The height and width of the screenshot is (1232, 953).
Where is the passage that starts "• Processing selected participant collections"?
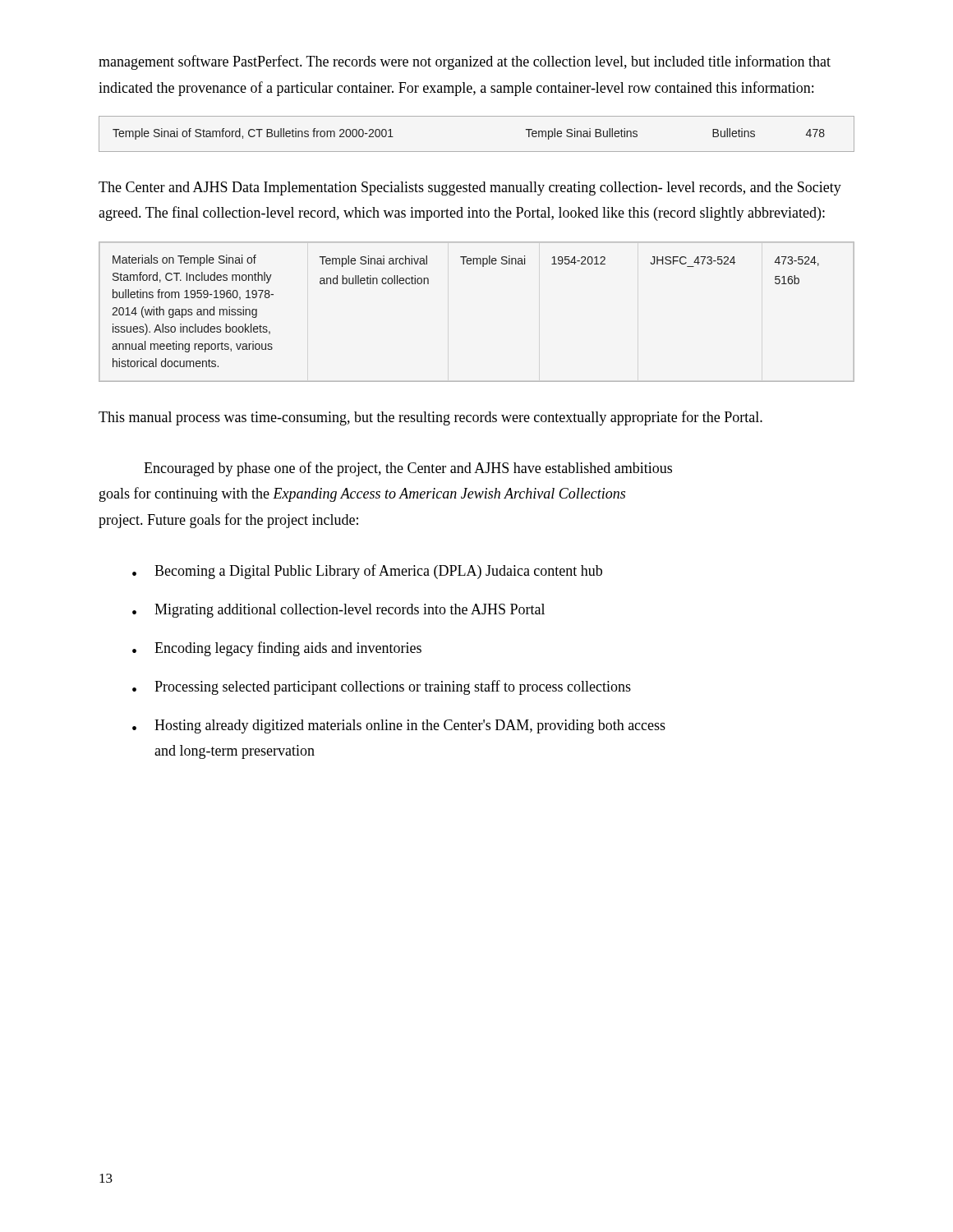point(493,689)
